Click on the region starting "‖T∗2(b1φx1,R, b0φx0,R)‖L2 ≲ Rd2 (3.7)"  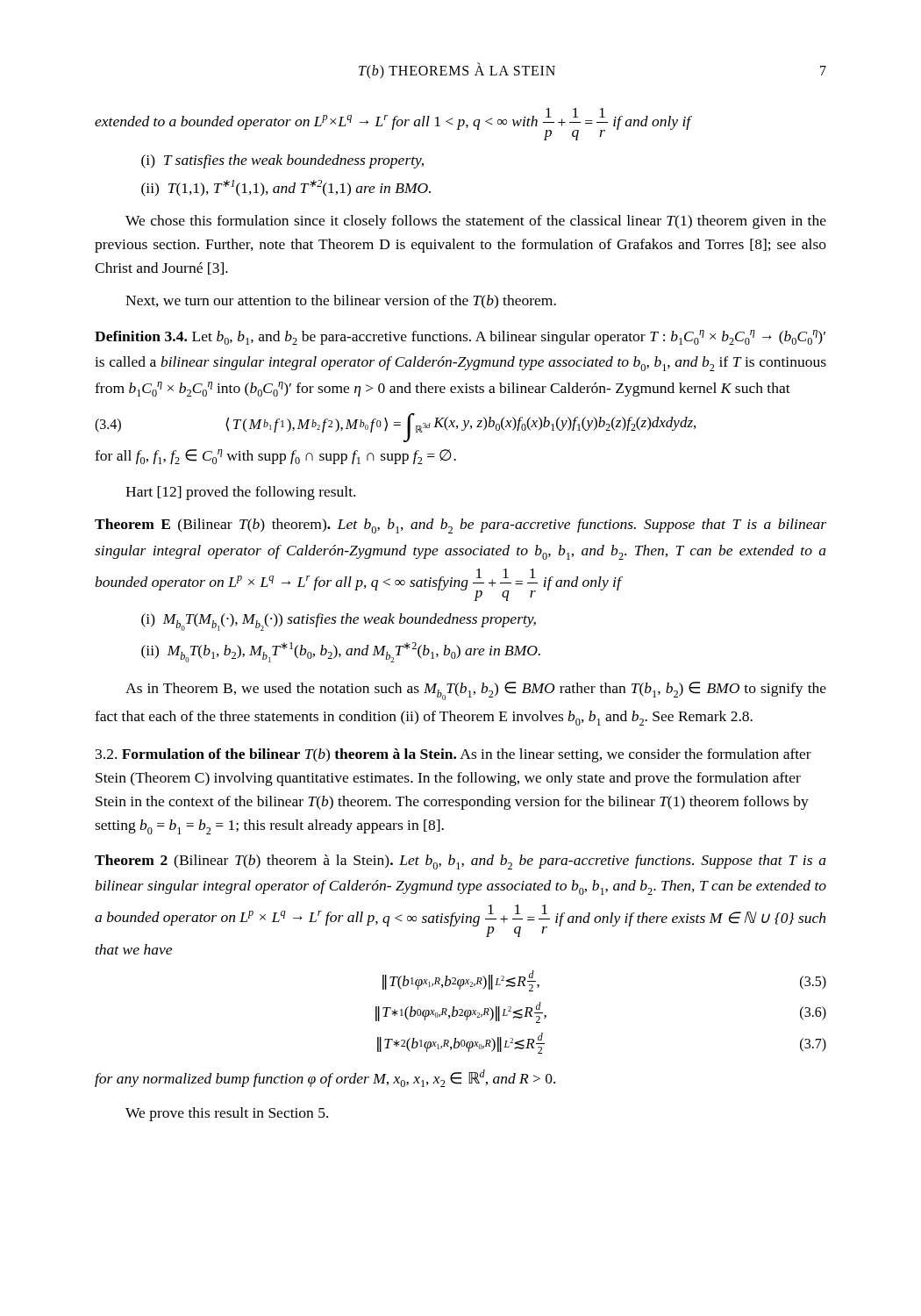pyautogui.click(x=487, y=1044)
